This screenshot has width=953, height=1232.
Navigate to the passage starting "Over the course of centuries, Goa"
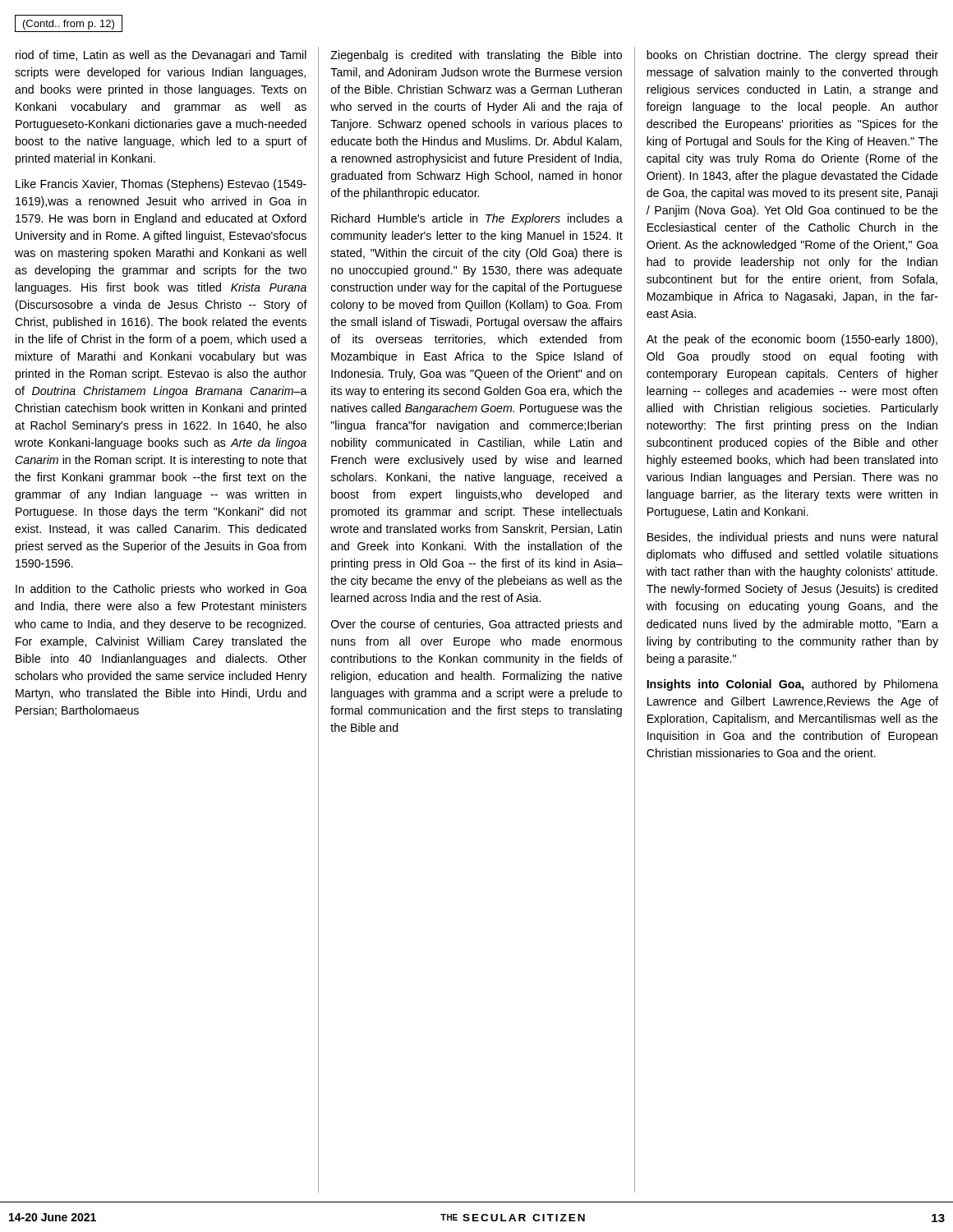476,676
